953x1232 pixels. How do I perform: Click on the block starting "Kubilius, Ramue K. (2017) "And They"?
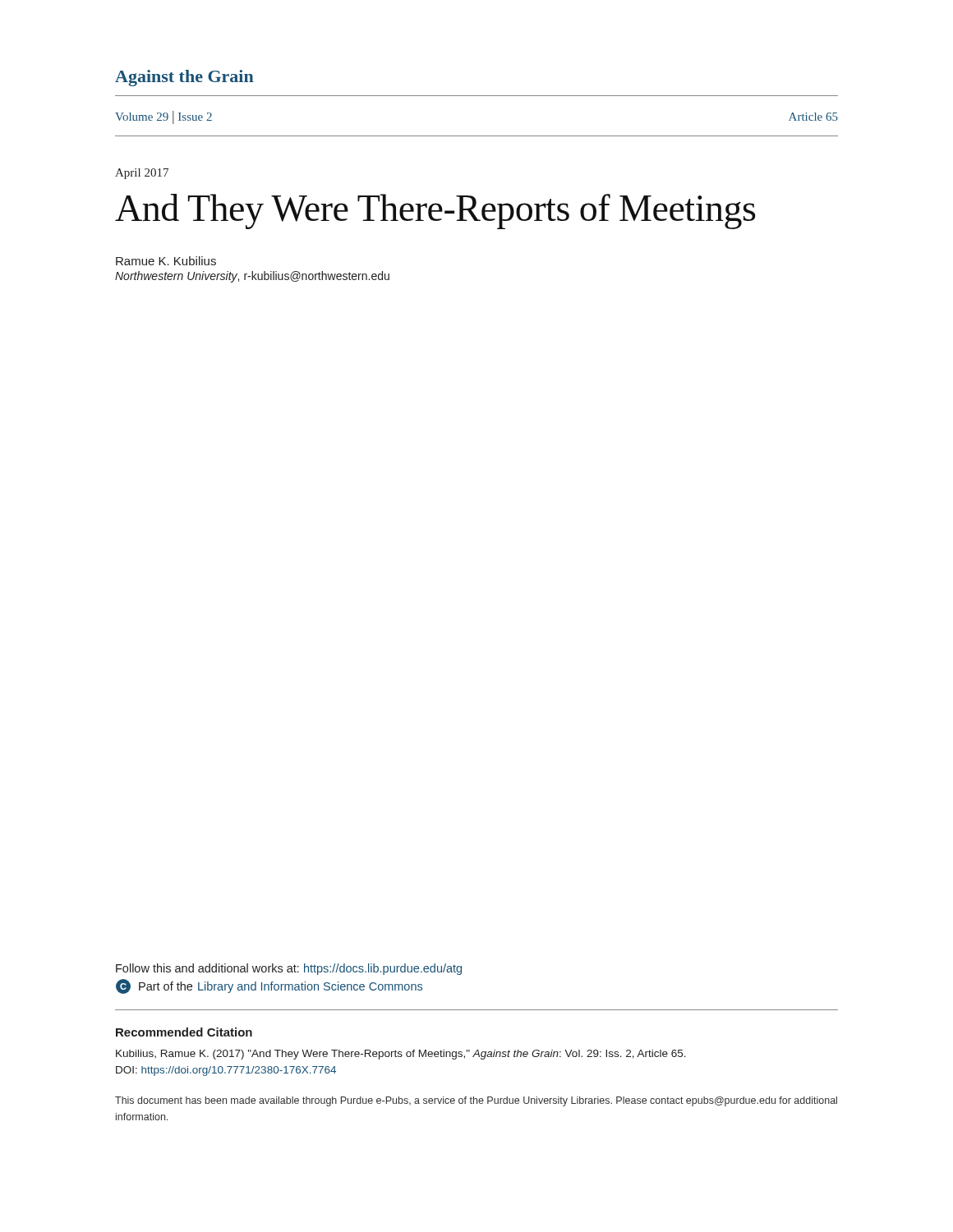click(401, 1061)
